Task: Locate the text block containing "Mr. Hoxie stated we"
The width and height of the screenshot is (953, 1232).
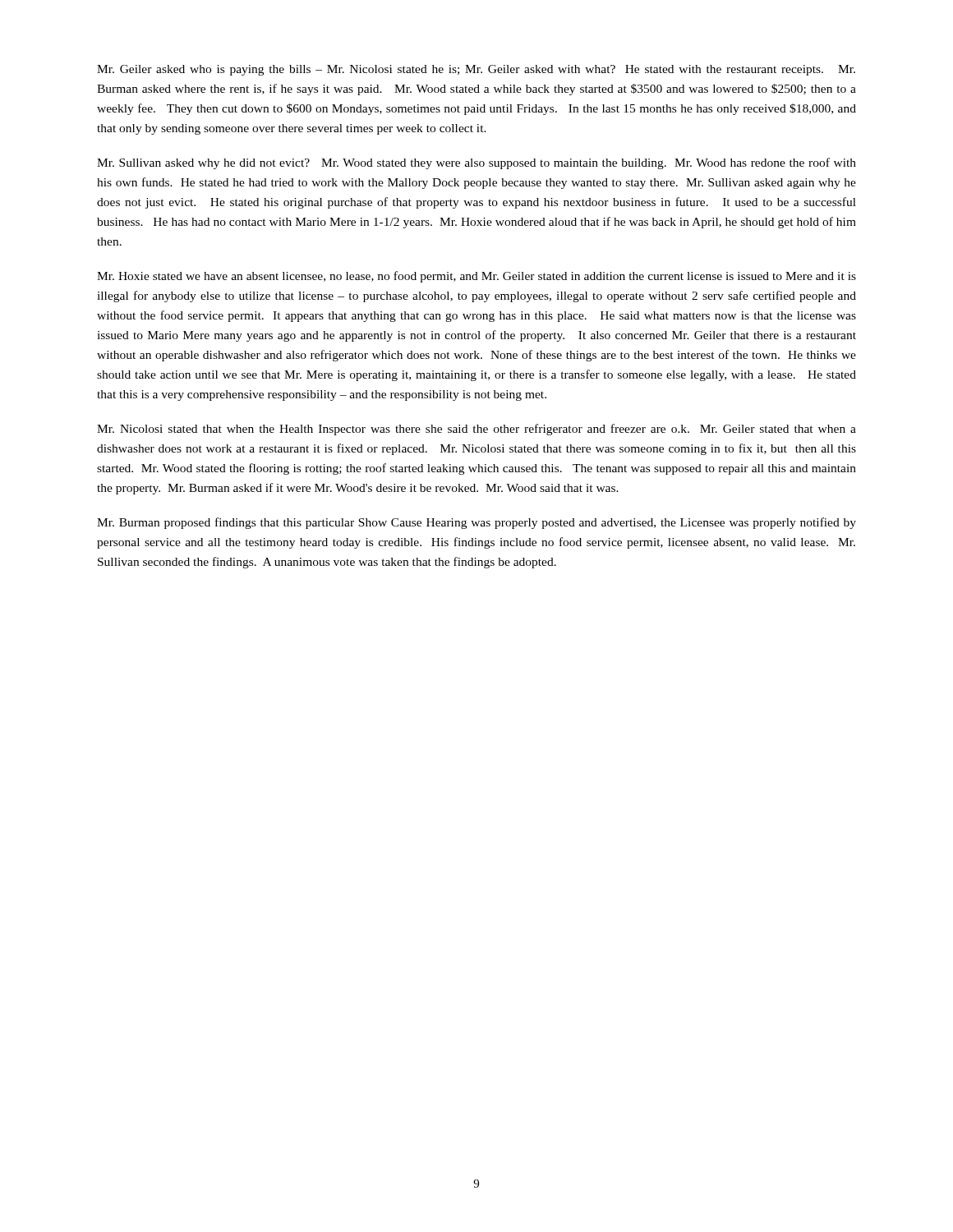Action: point(476,335)
